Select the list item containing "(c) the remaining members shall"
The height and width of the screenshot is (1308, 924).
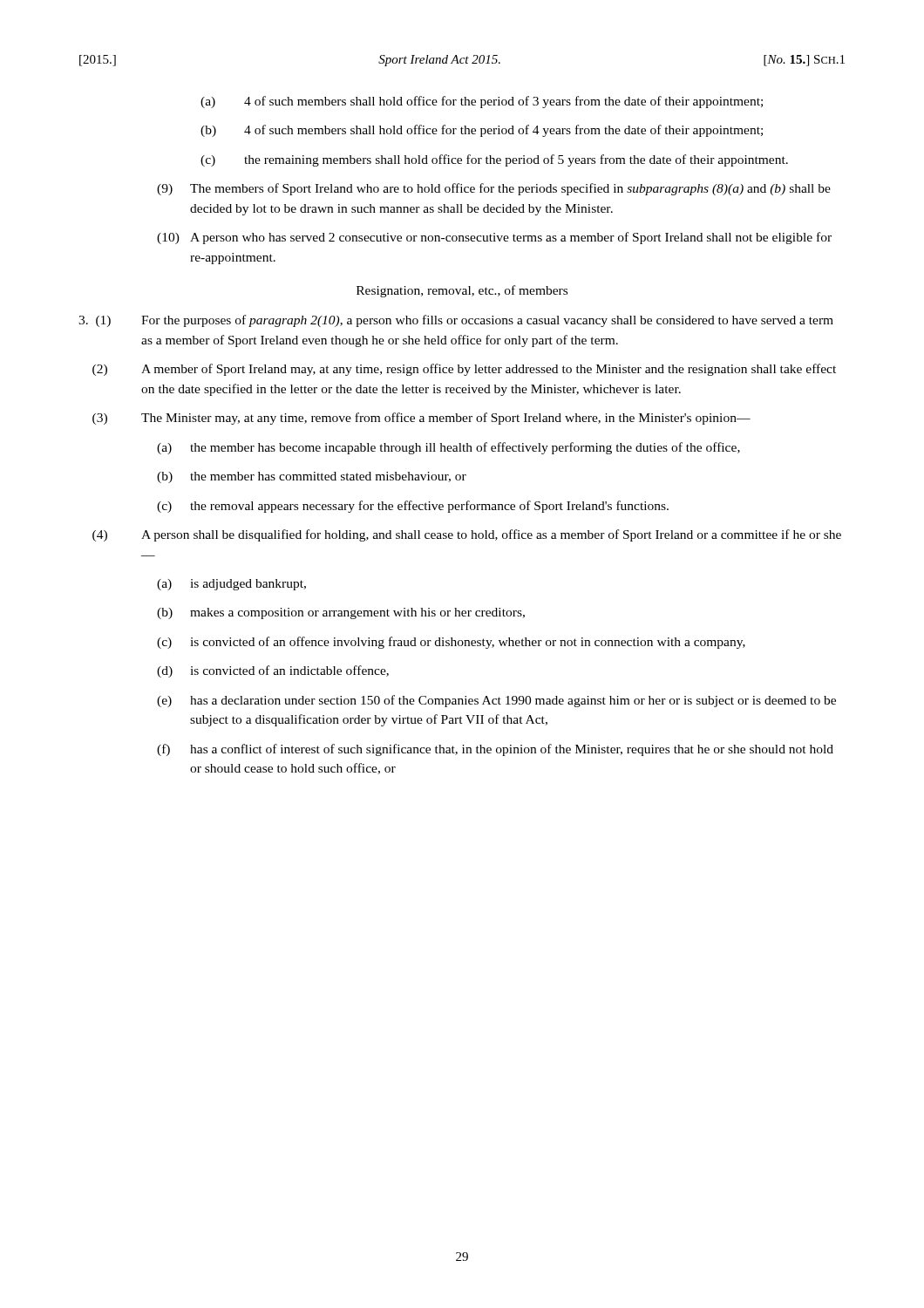(x=523, y=160)
